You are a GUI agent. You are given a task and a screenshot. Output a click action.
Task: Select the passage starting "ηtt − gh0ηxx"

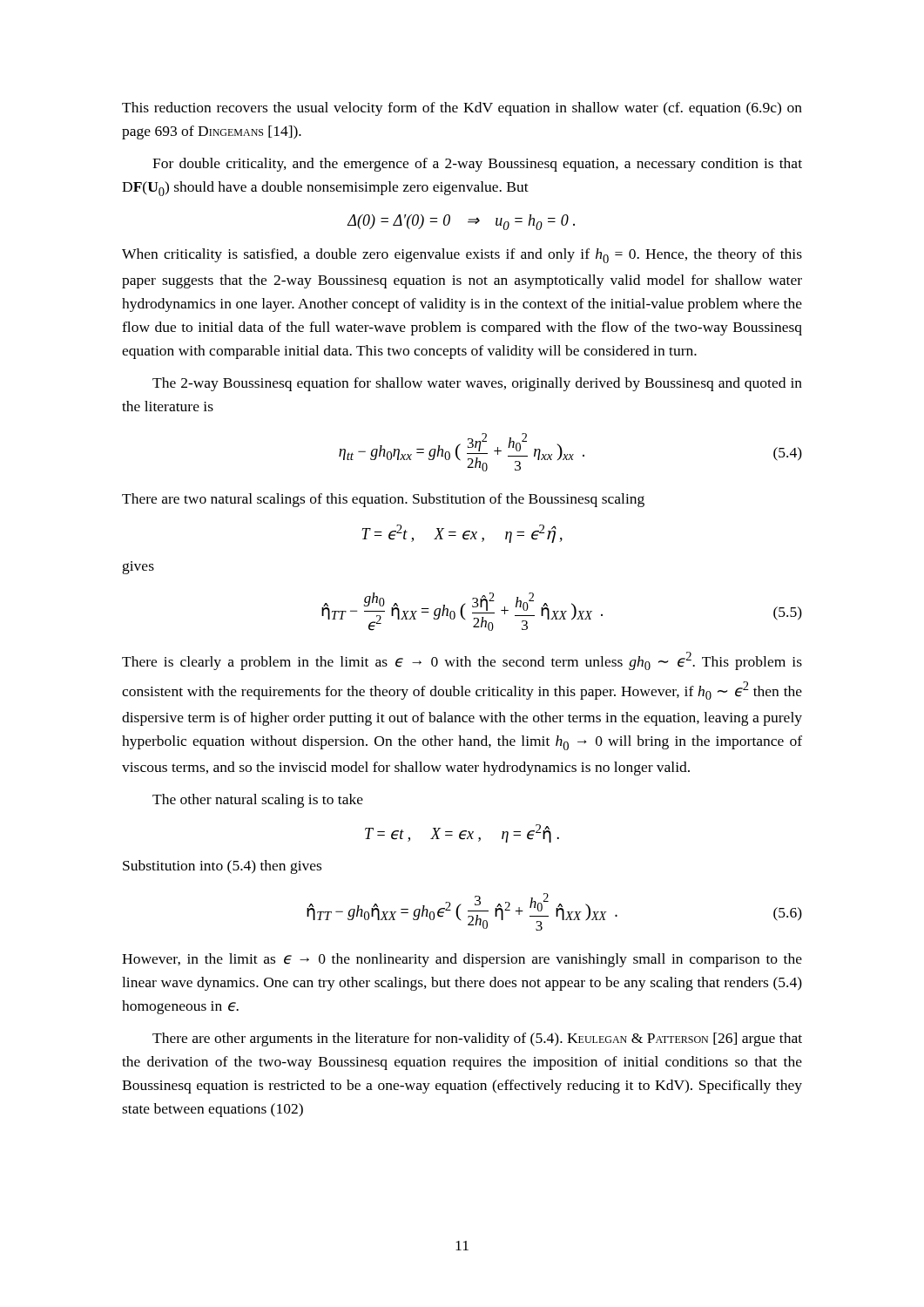pyautogui.click(x=462, y=453)
